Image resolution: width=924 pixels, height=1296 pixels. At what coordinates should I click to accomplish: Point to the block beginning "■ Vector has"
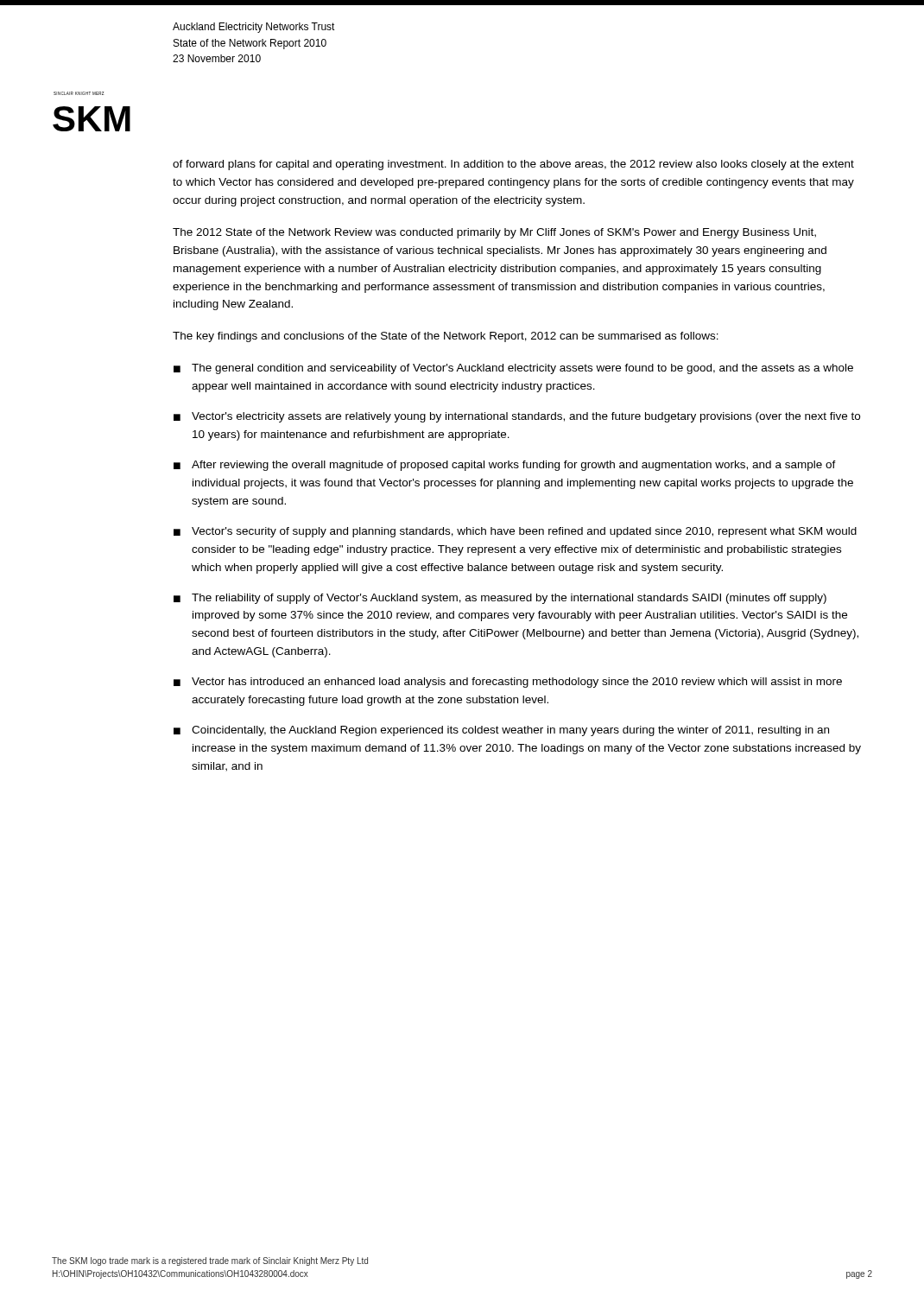click(x=518, y=691)
